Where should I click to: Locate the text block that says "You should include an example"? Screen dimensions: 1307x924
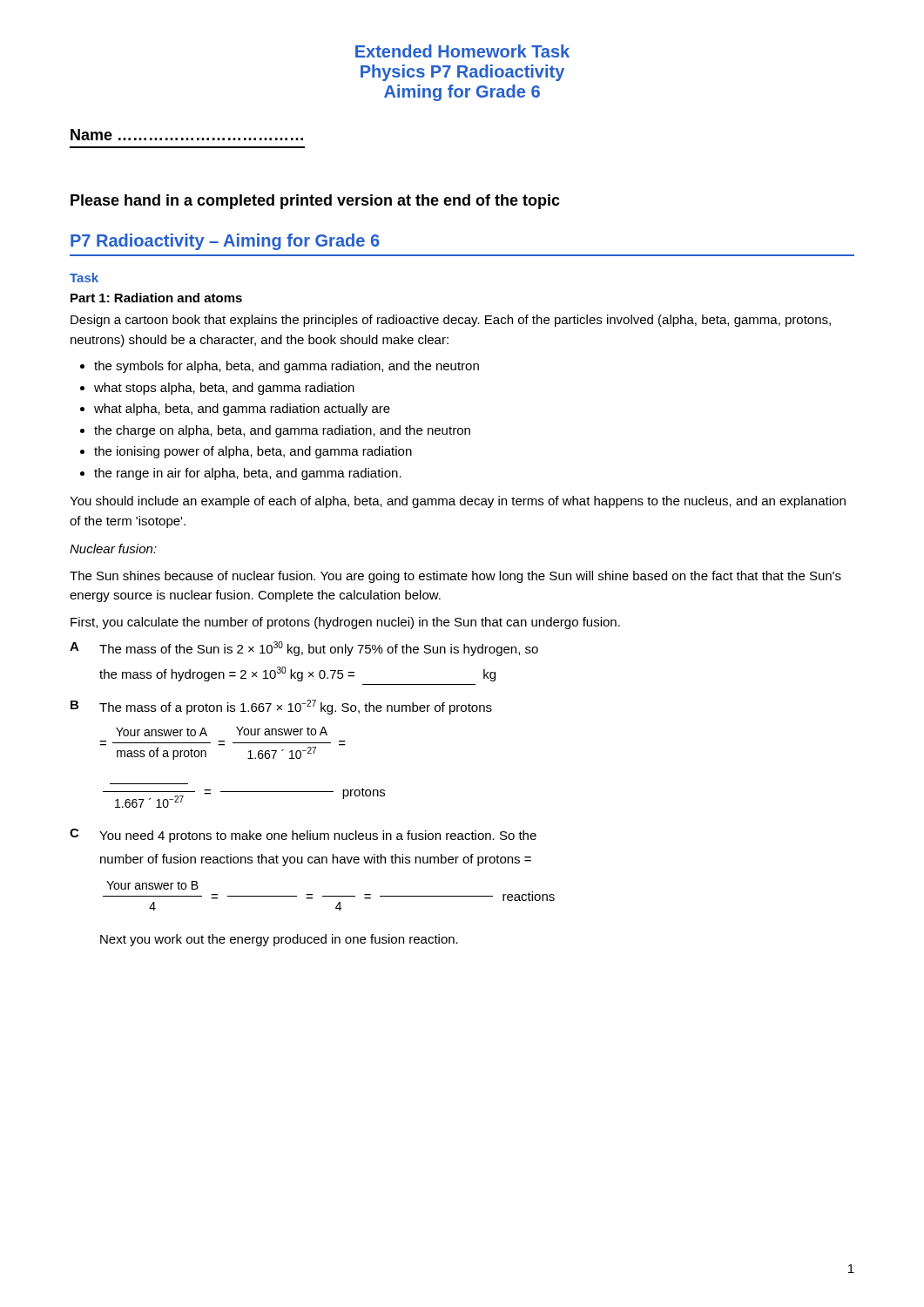[458, 511]
